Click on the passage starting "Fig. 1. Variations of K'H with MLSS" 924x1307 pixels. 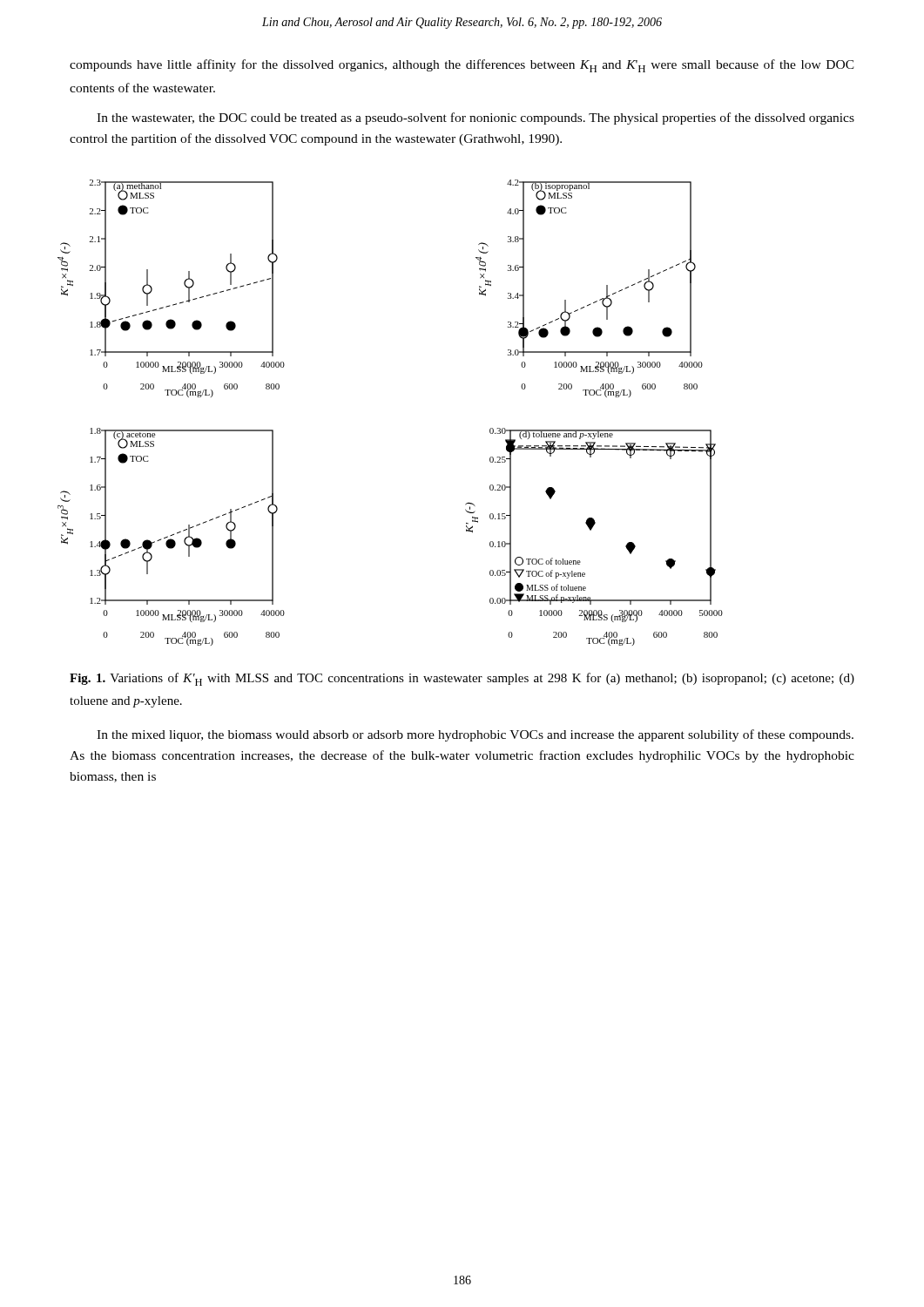tap(462, 689)
